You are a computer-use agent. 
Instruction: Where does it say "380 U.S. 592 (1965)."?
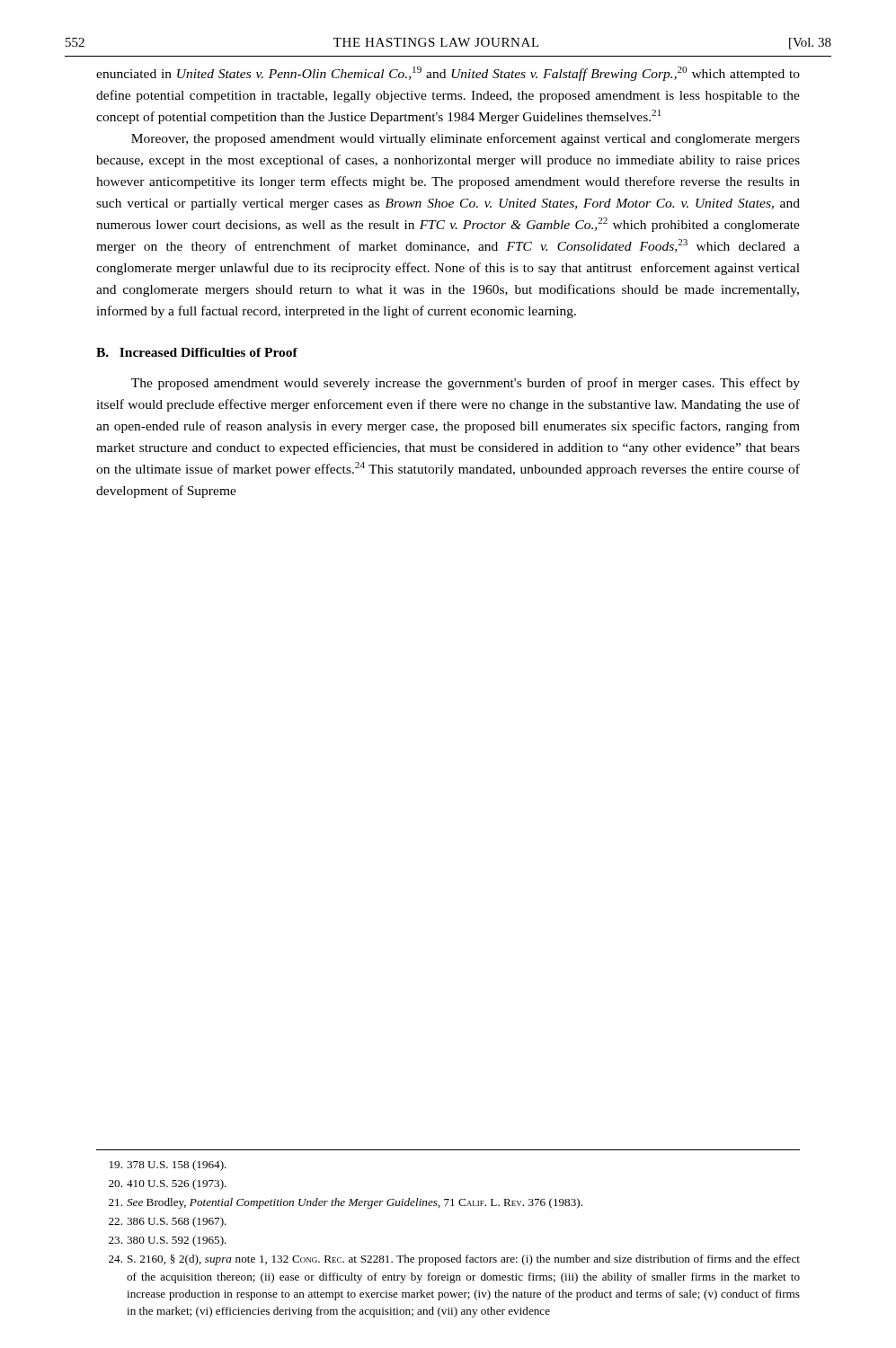click(161, 1240)
